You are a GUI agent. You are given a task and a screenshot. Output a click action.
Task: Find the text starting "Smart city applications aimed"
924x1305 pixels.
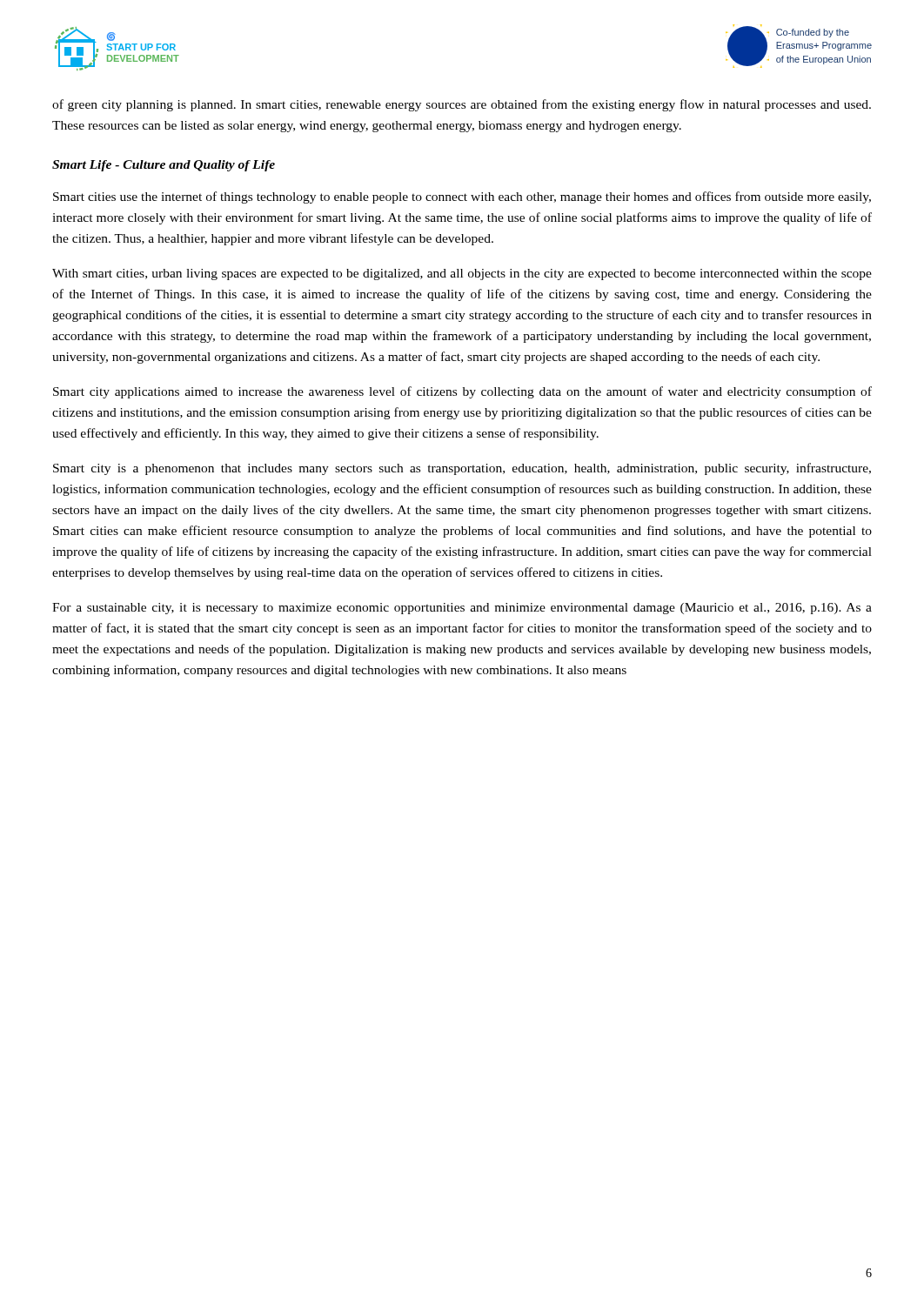click(x=462, y=412)
